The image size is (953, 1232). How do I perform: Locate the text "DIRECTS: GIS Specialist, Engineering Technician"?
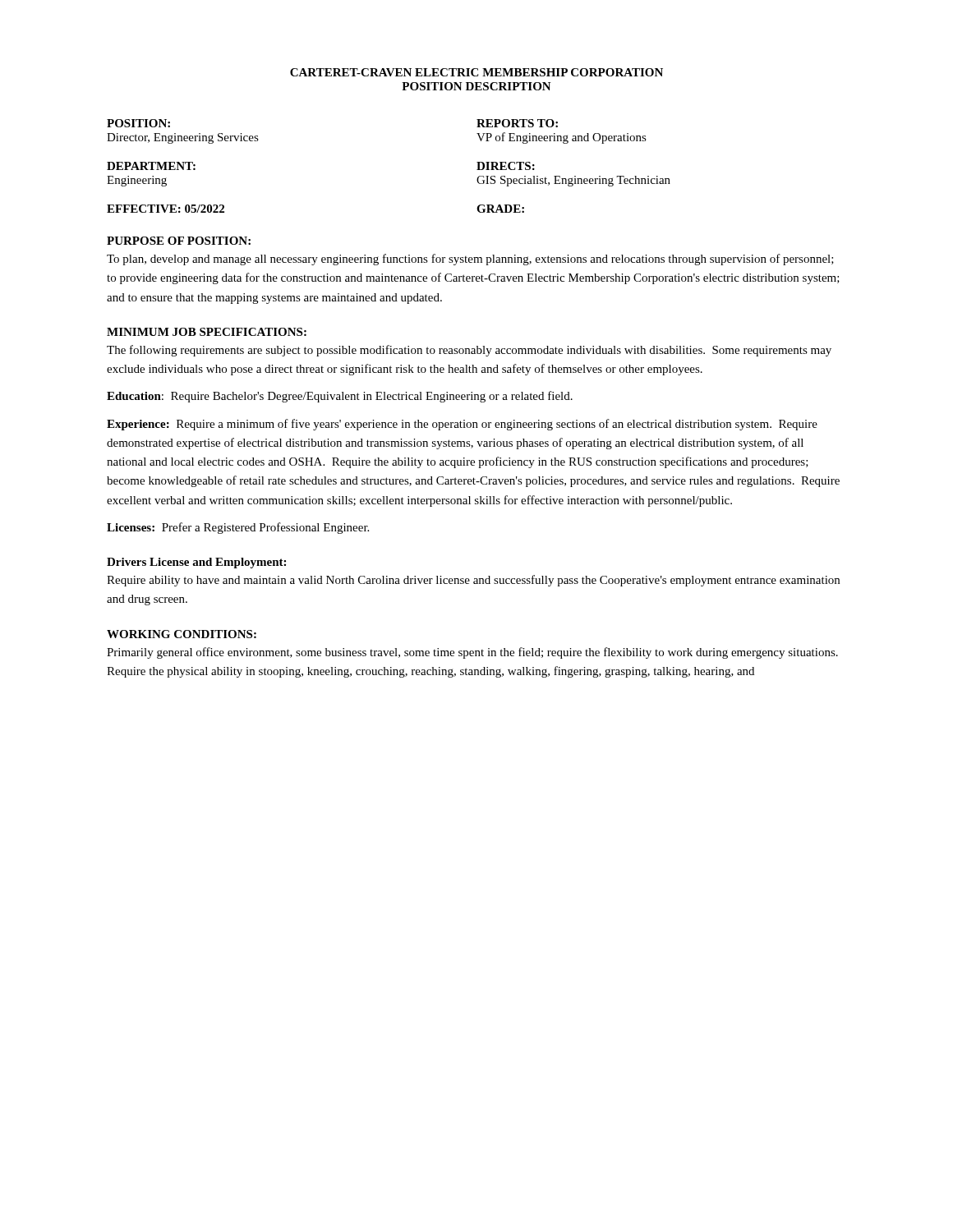[x=574, y=173]
